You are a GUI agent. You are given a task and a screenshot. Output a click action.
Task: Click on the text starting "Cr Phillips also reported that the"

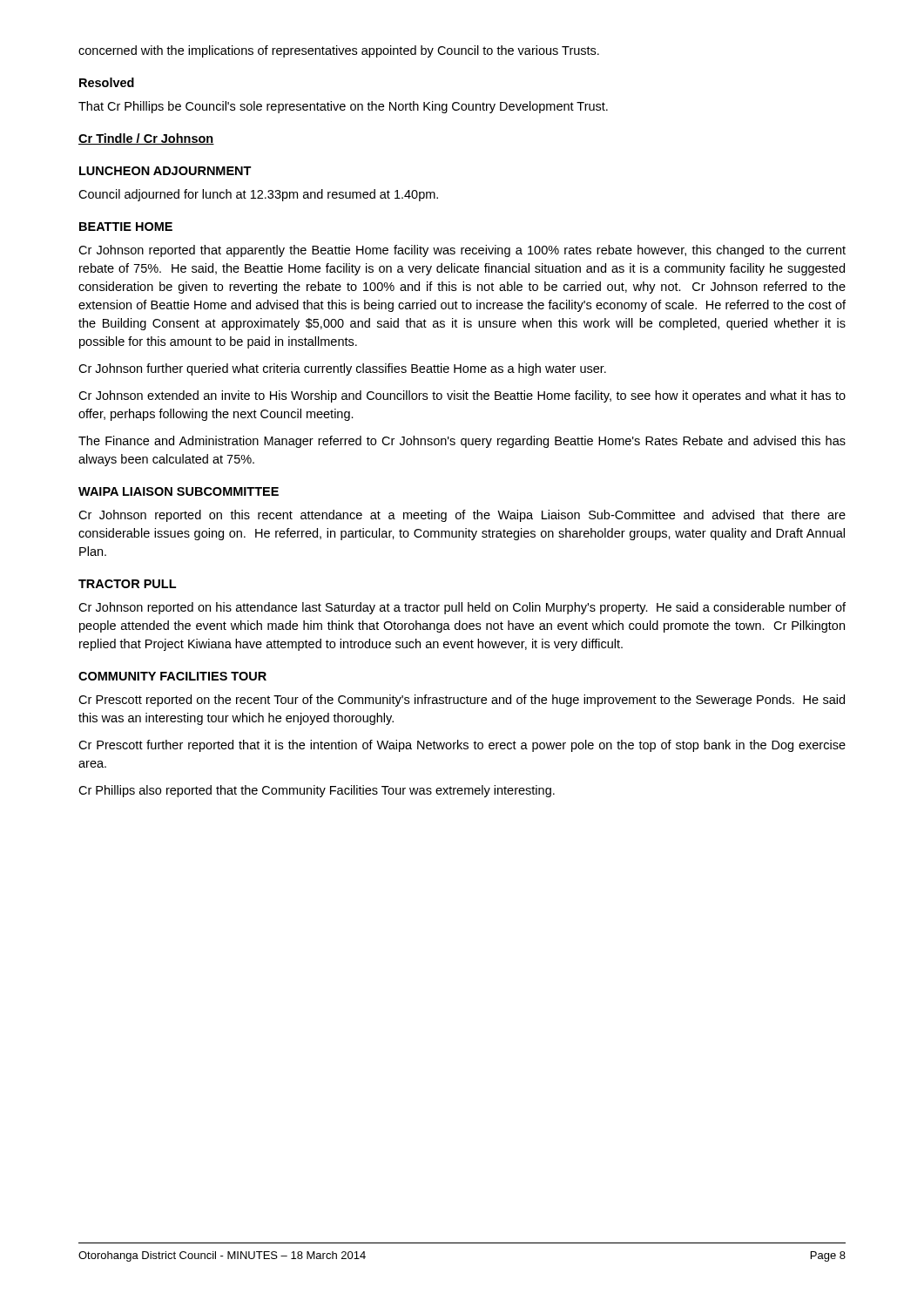[462, 791]
